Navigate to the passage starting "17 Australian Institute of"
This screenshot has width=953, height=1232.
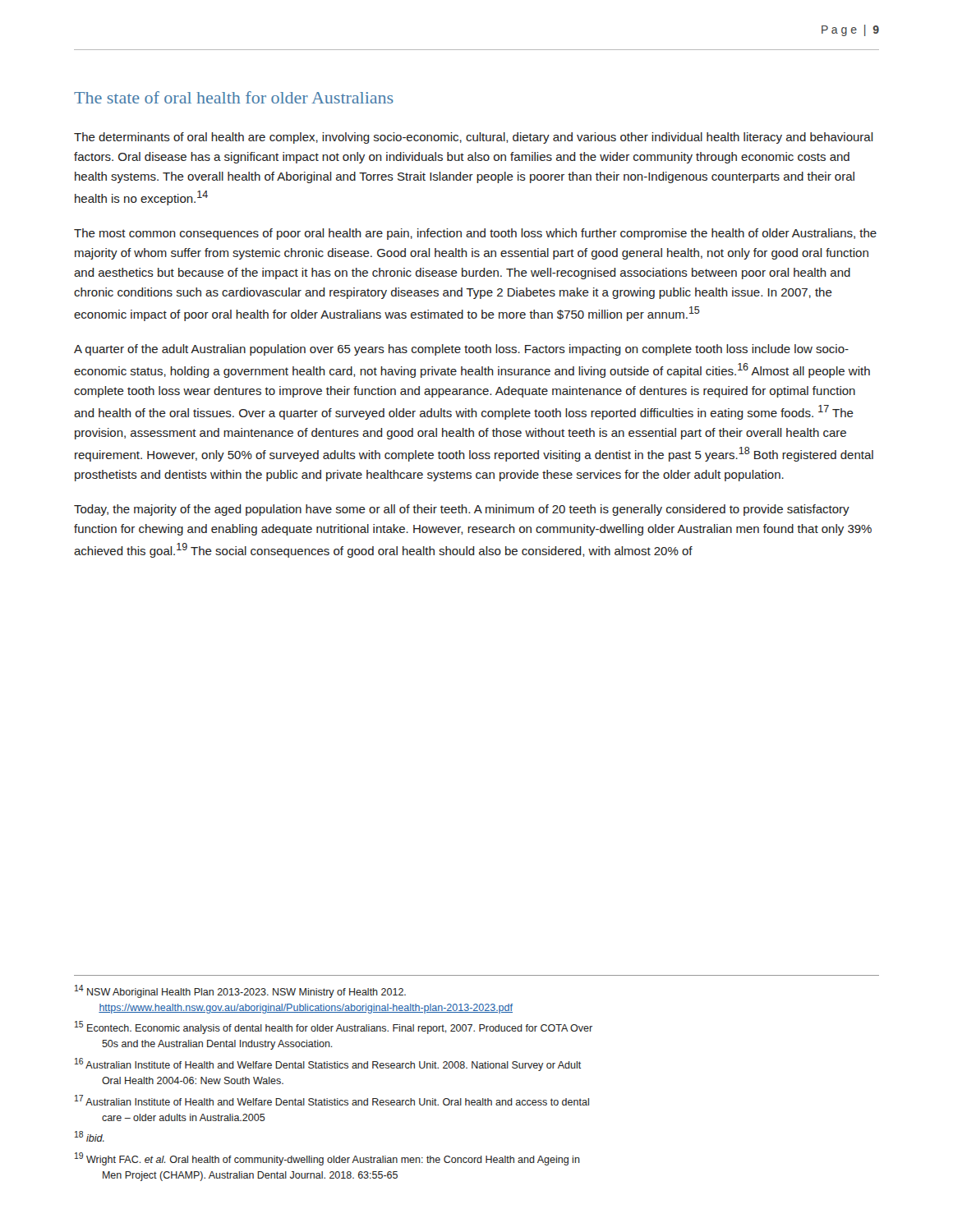tap(332, 1109)
